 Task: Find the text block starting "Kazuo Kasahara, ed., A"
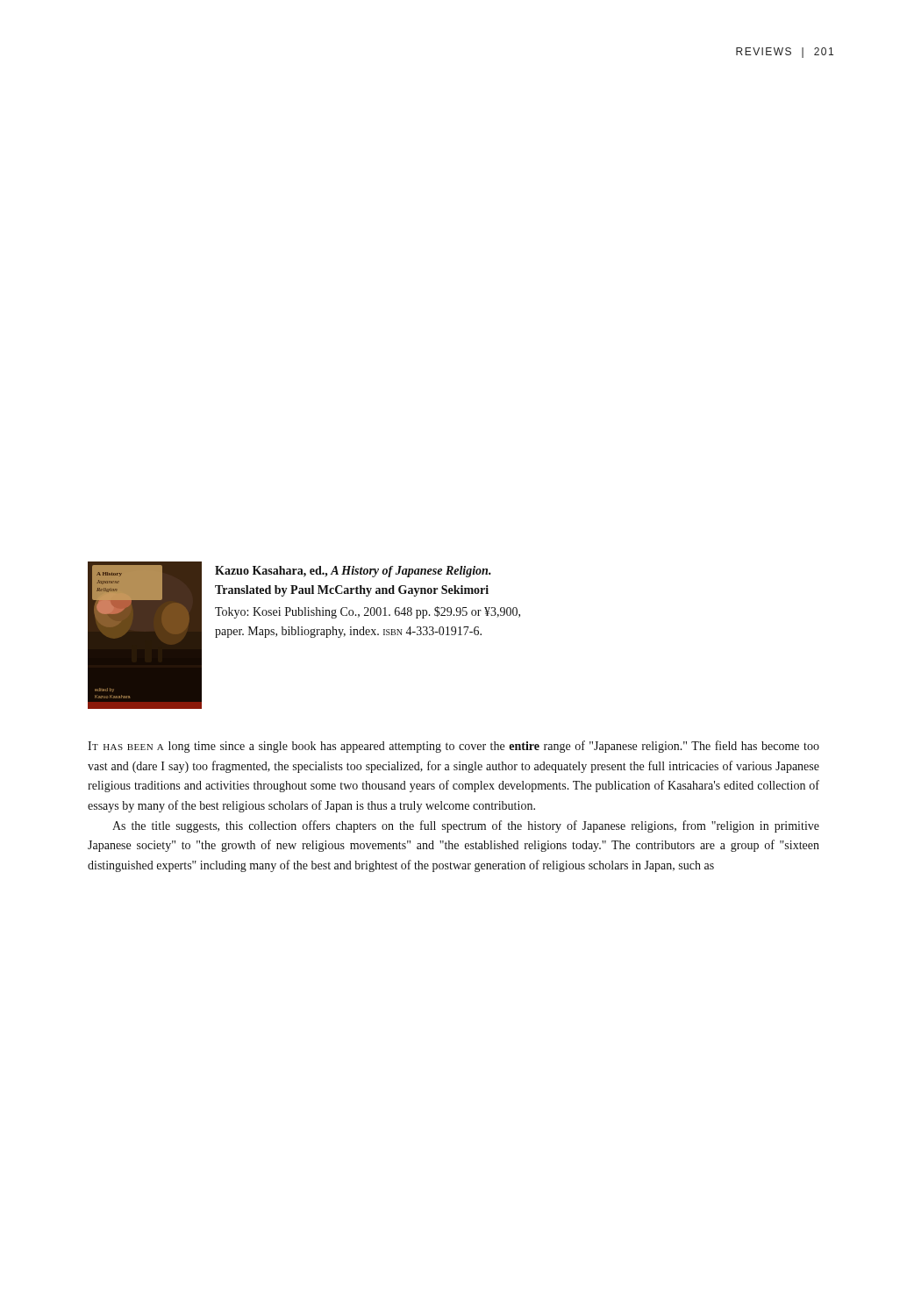[x=517, y=601]
